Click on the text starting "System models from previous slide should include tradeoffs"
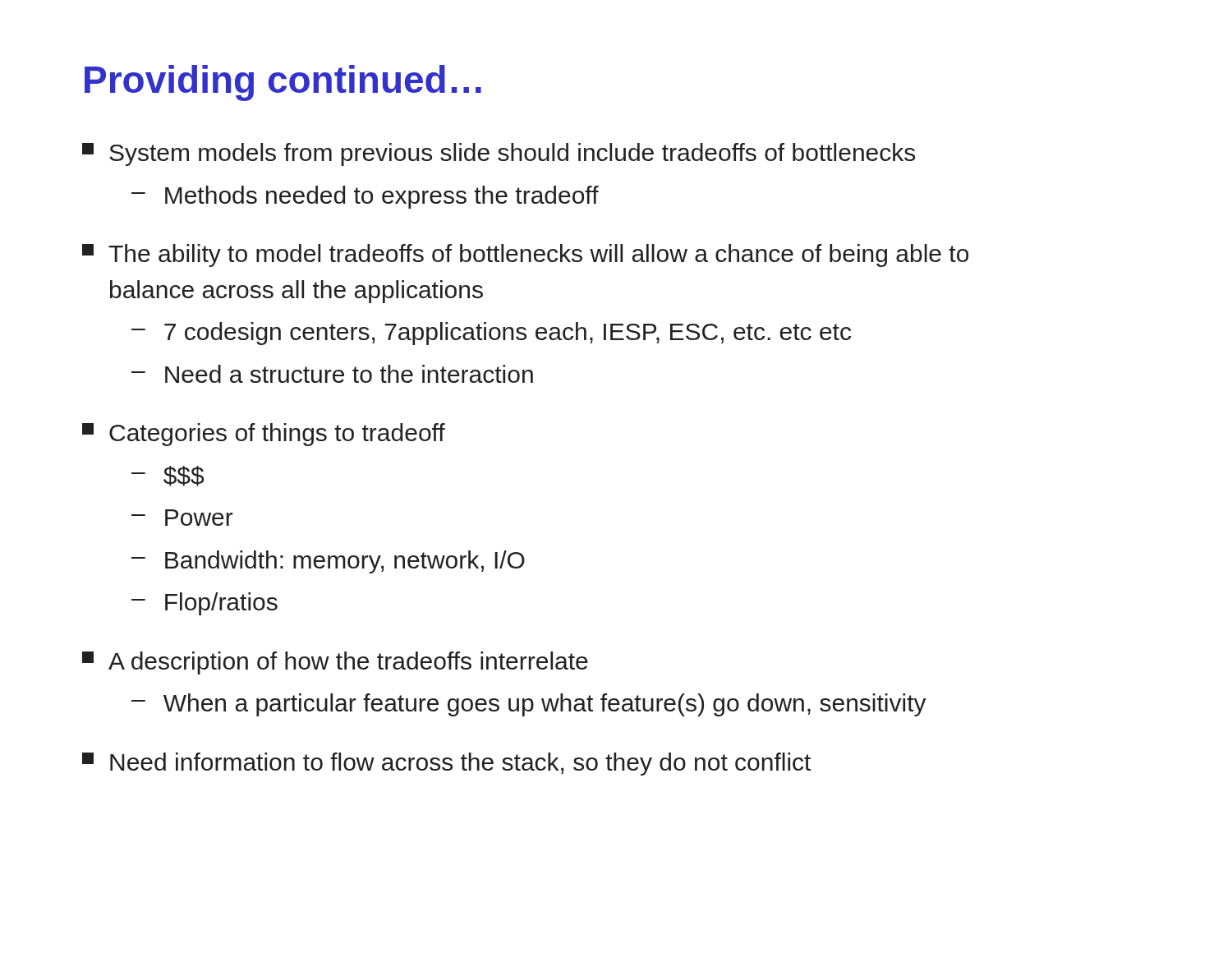The height and width of the screenshot is (953, 1232). pos(499,153)
